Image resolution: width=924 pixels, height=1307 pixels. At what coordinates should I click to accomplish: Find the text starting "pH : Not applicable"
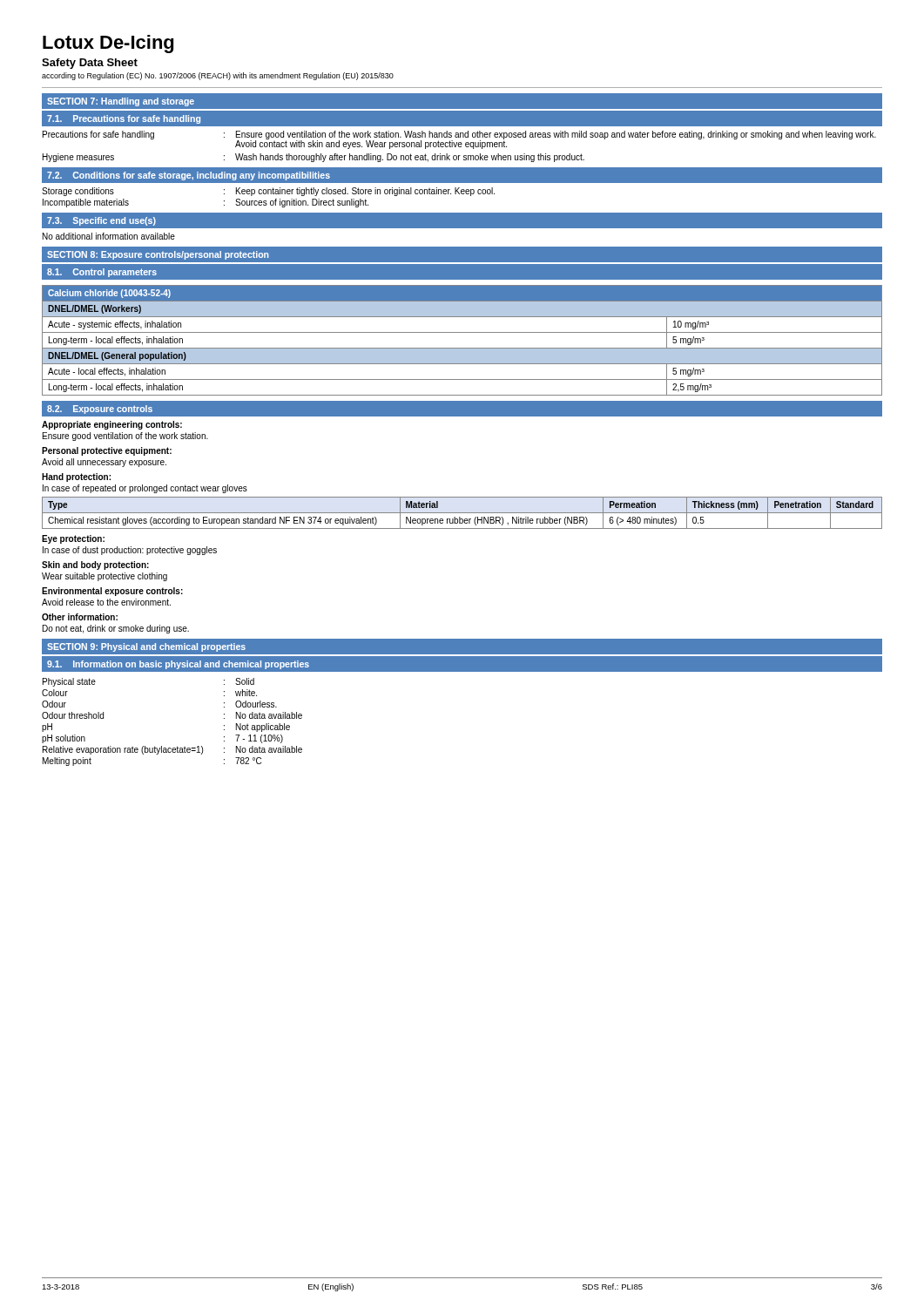tap(49, 726)
